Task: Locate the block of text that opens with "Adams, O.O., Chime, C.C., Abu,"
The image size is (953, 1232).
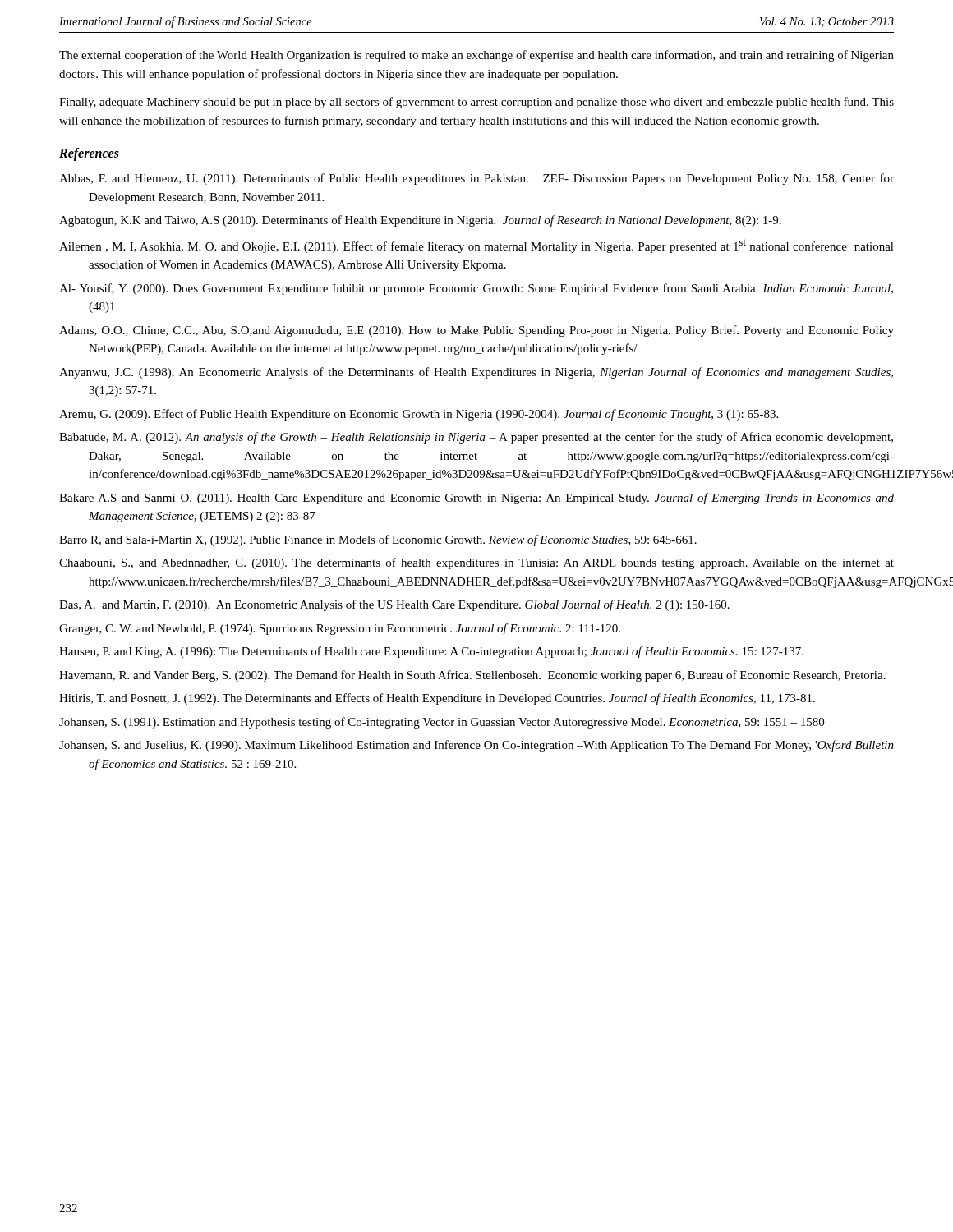Action: tap(476, 339)
